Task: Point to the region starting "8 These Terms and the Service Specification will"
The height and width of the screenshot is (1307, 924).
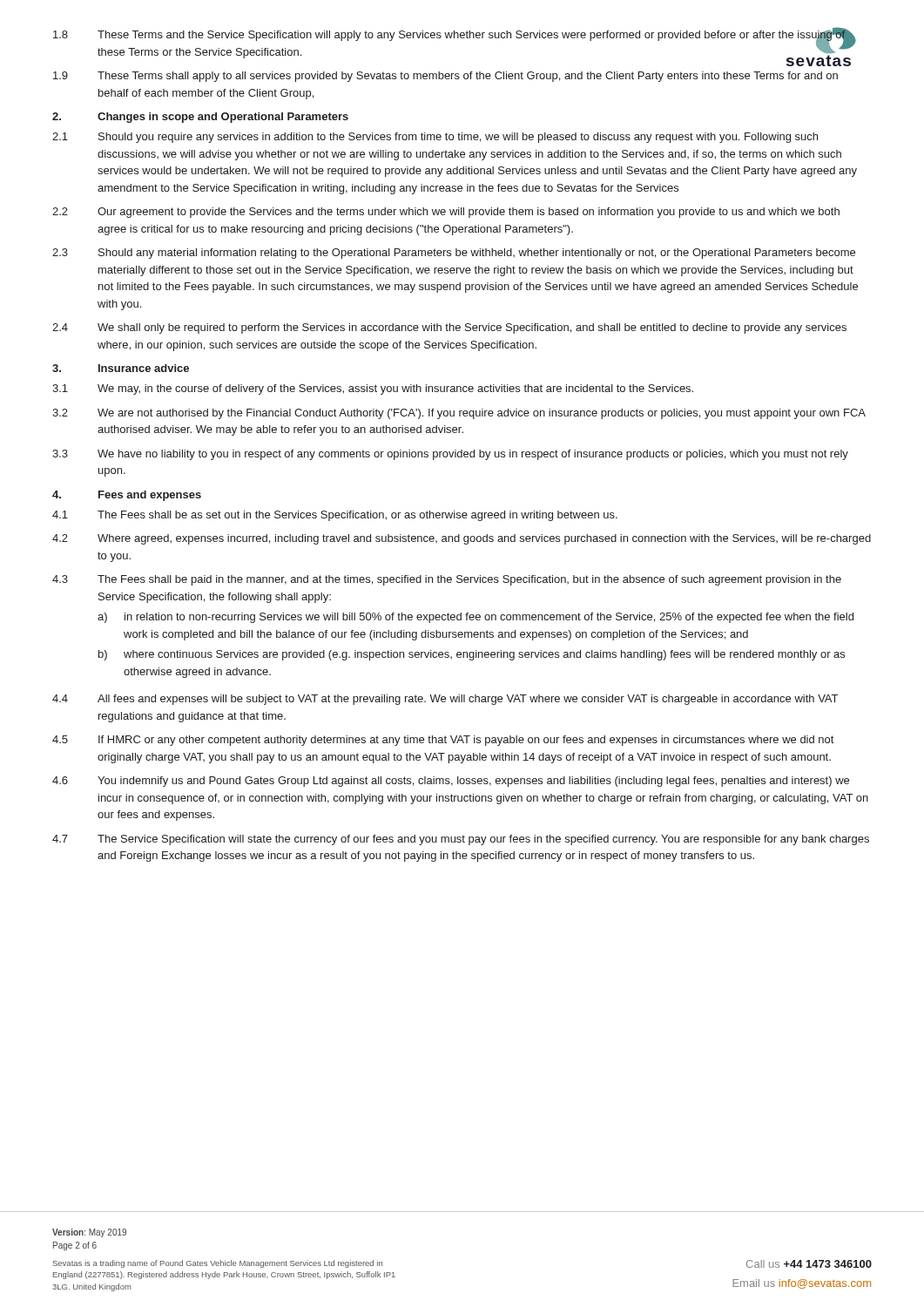Action: pyautogui.click(x=462, y=43)
